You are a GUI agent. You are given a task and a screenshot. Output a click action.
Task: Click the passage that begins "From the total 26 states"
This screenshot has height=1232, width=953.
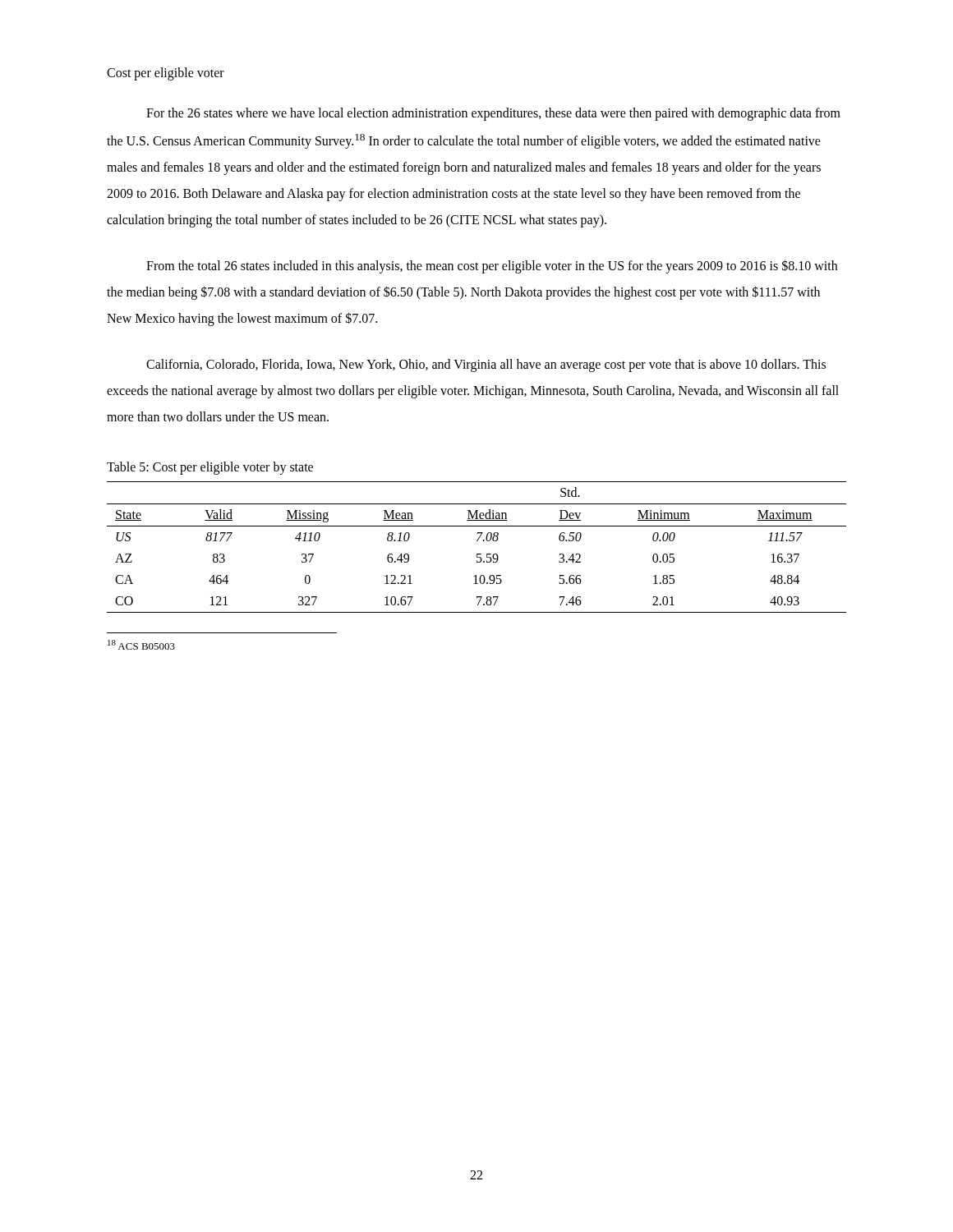472,292
